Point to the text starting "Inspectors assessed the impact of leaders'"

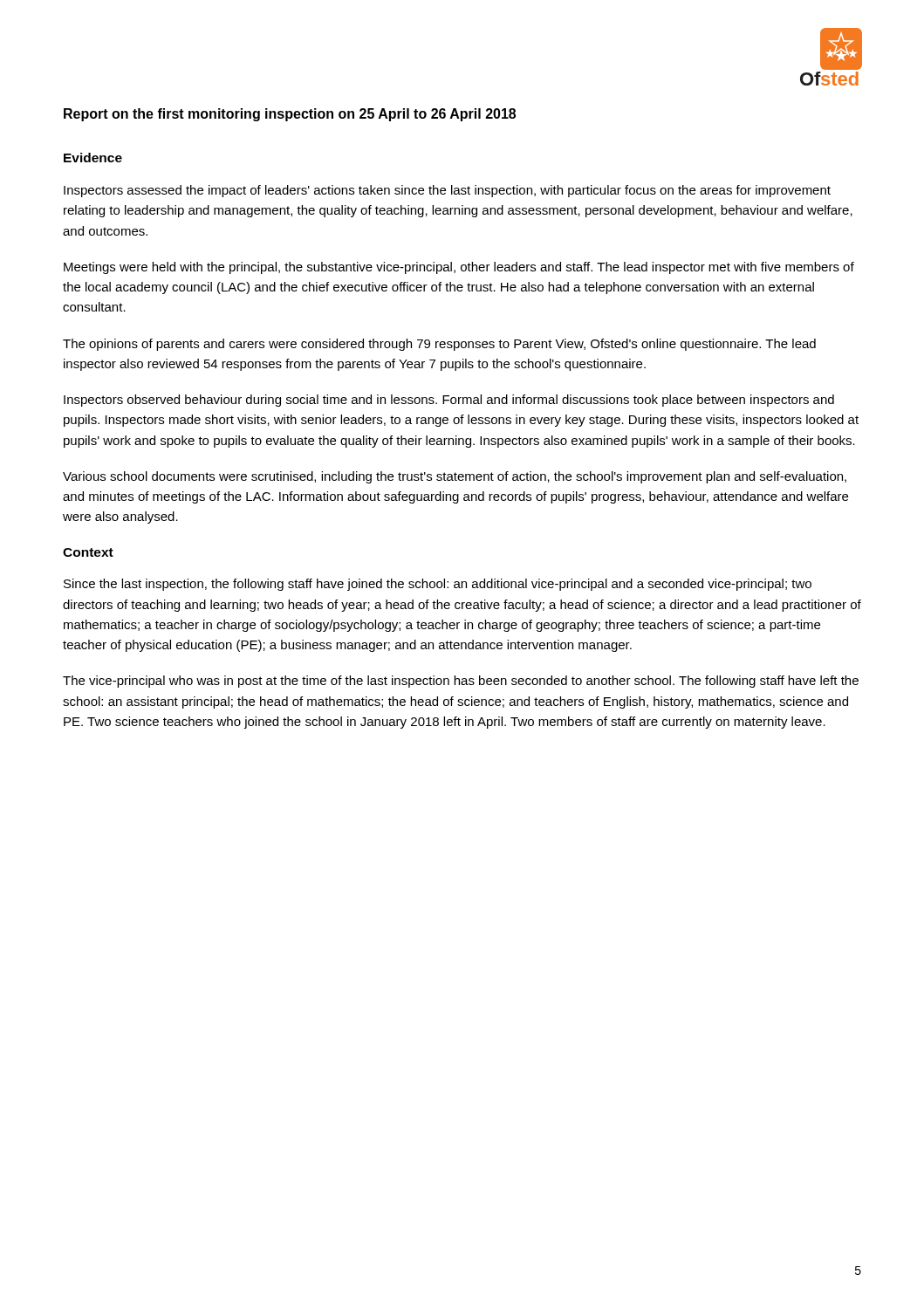click(x=458, y=210)
